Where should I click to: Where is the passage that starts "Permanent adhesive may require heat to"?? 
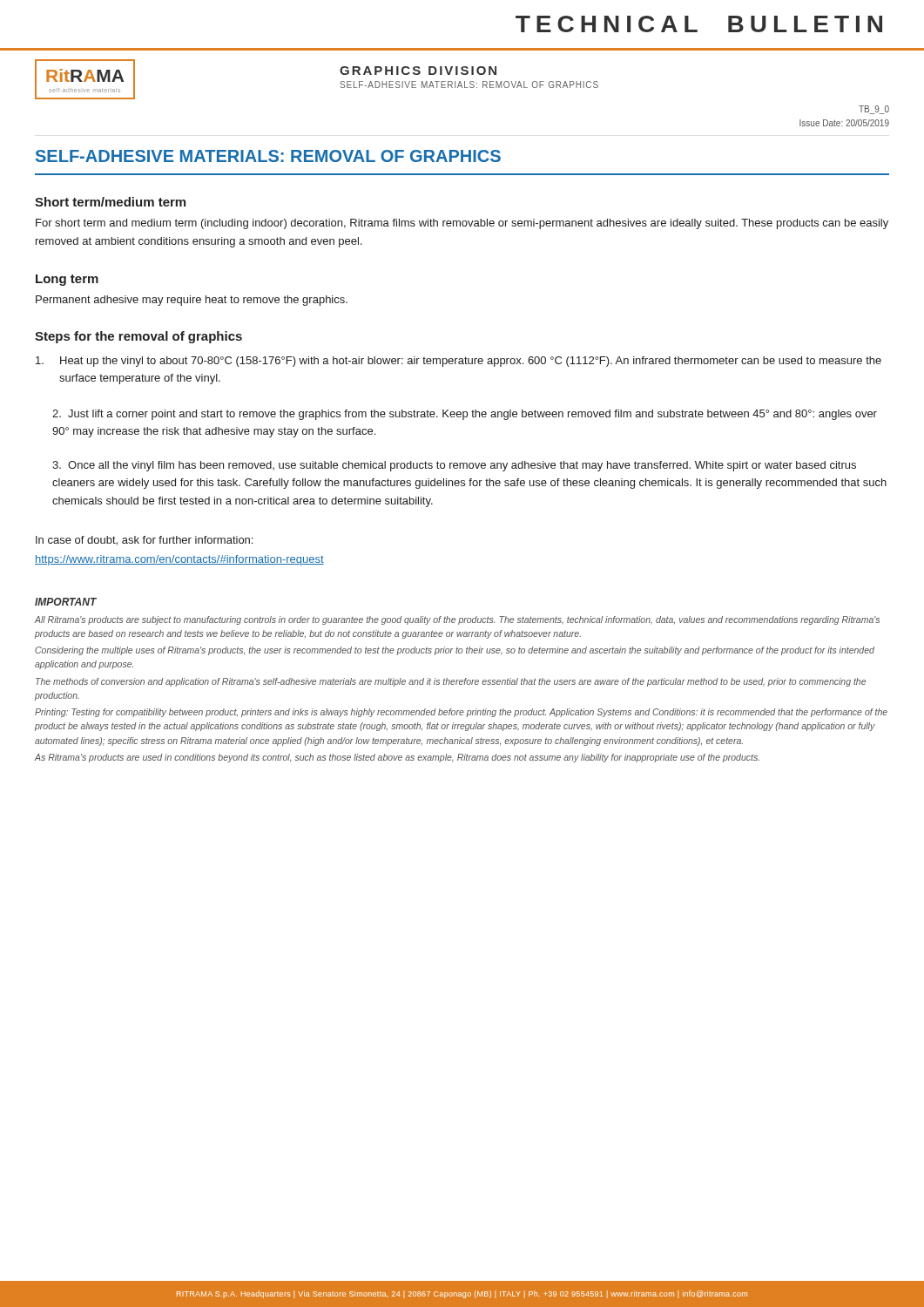pyautogui.click(x=192, y=299)
